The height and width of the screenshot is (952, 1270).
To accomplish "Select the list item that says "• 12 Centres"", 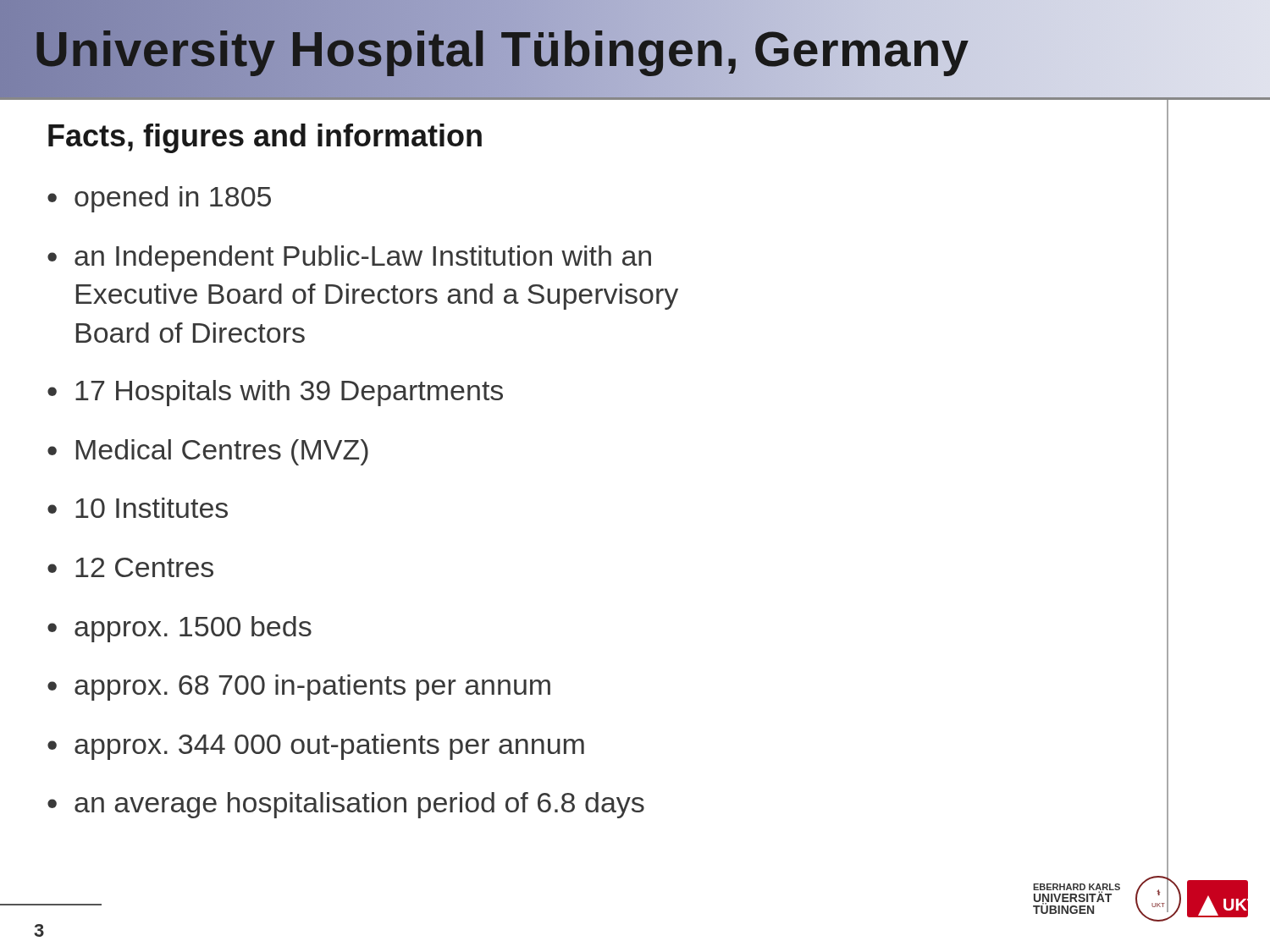I will (x=119, y=572).
